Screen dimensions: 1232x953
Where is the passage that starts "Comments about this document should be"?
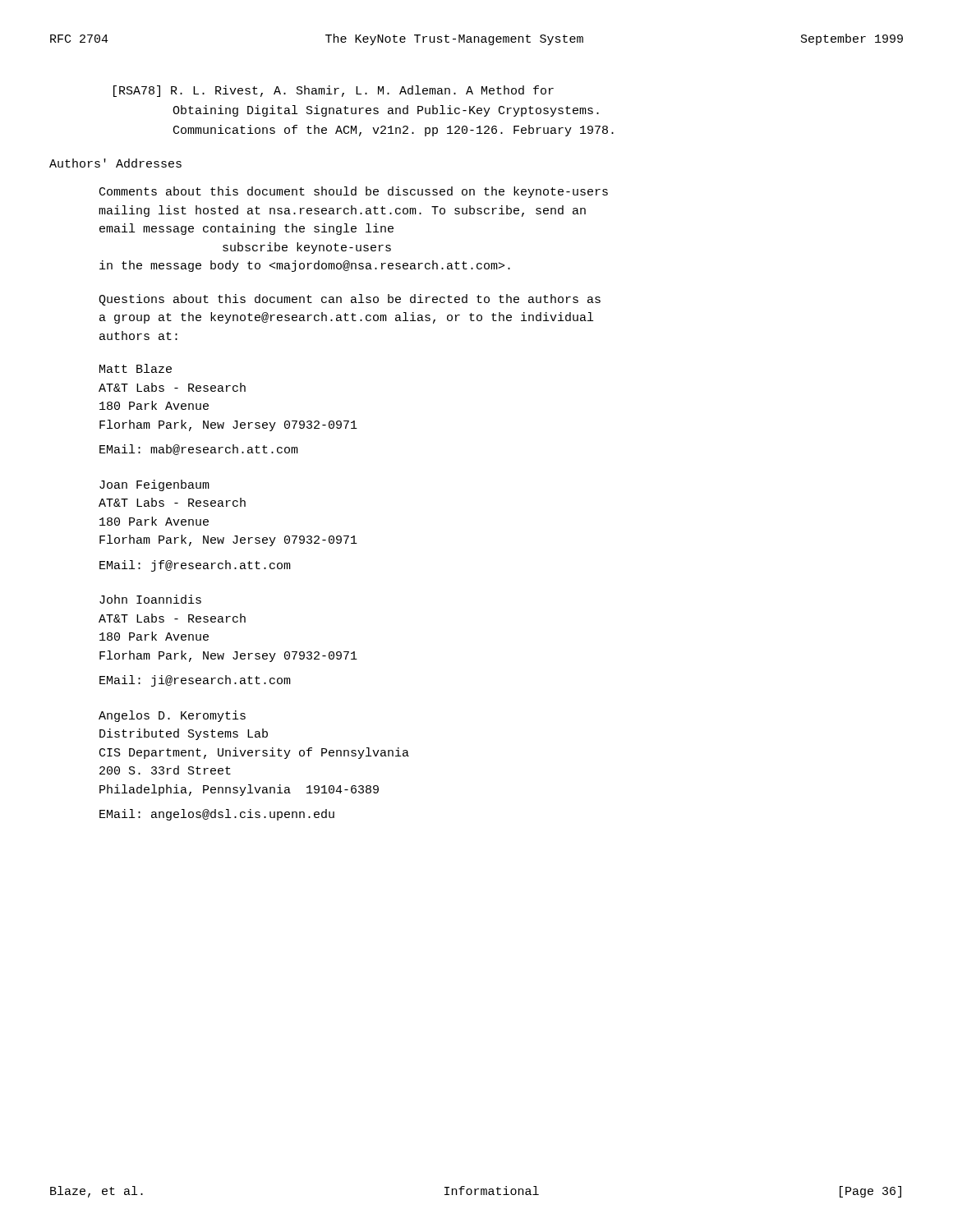[354, 230]
